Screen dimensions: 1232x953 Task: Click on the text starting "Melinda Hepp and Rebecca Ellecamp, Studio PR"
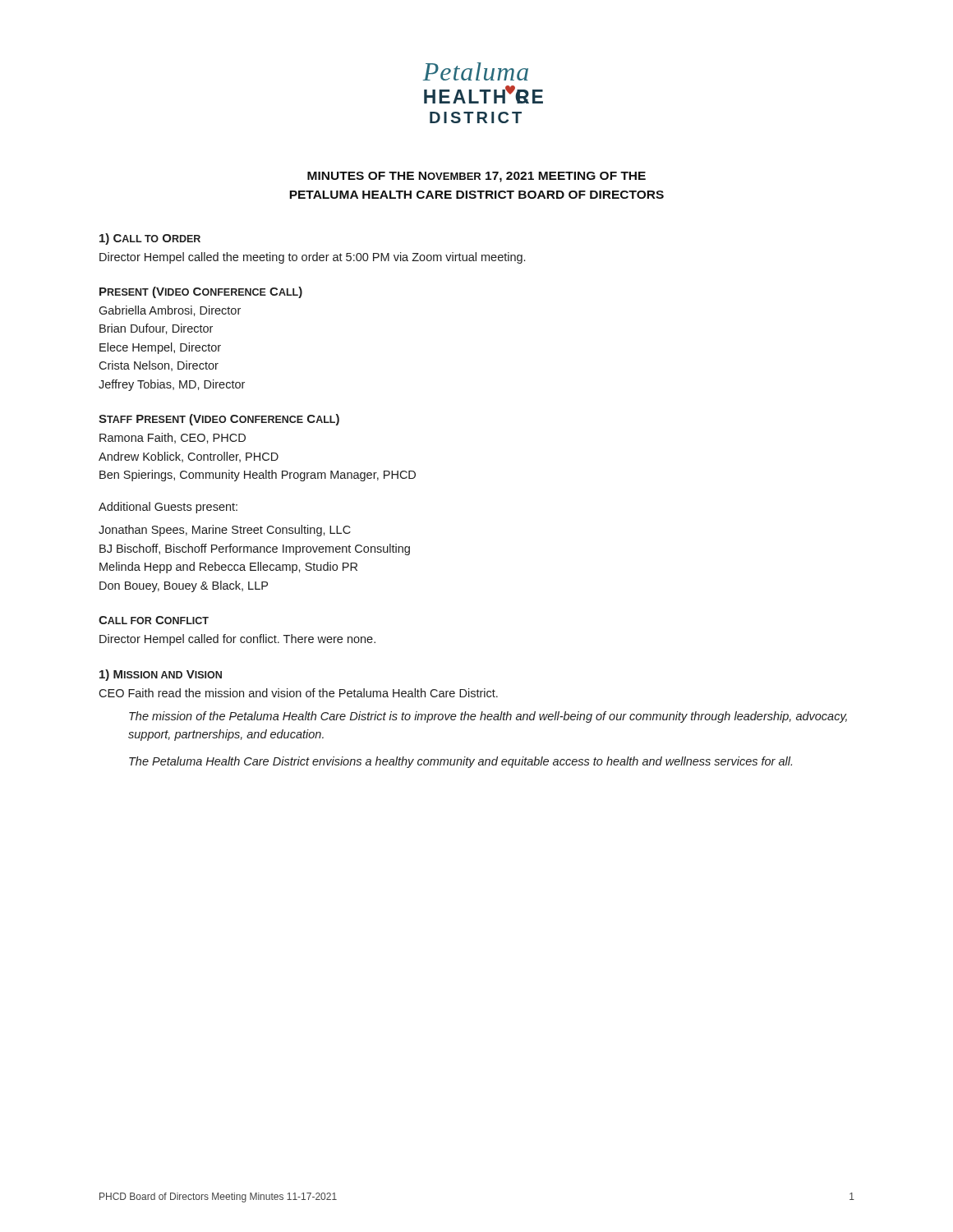(228, 567)
